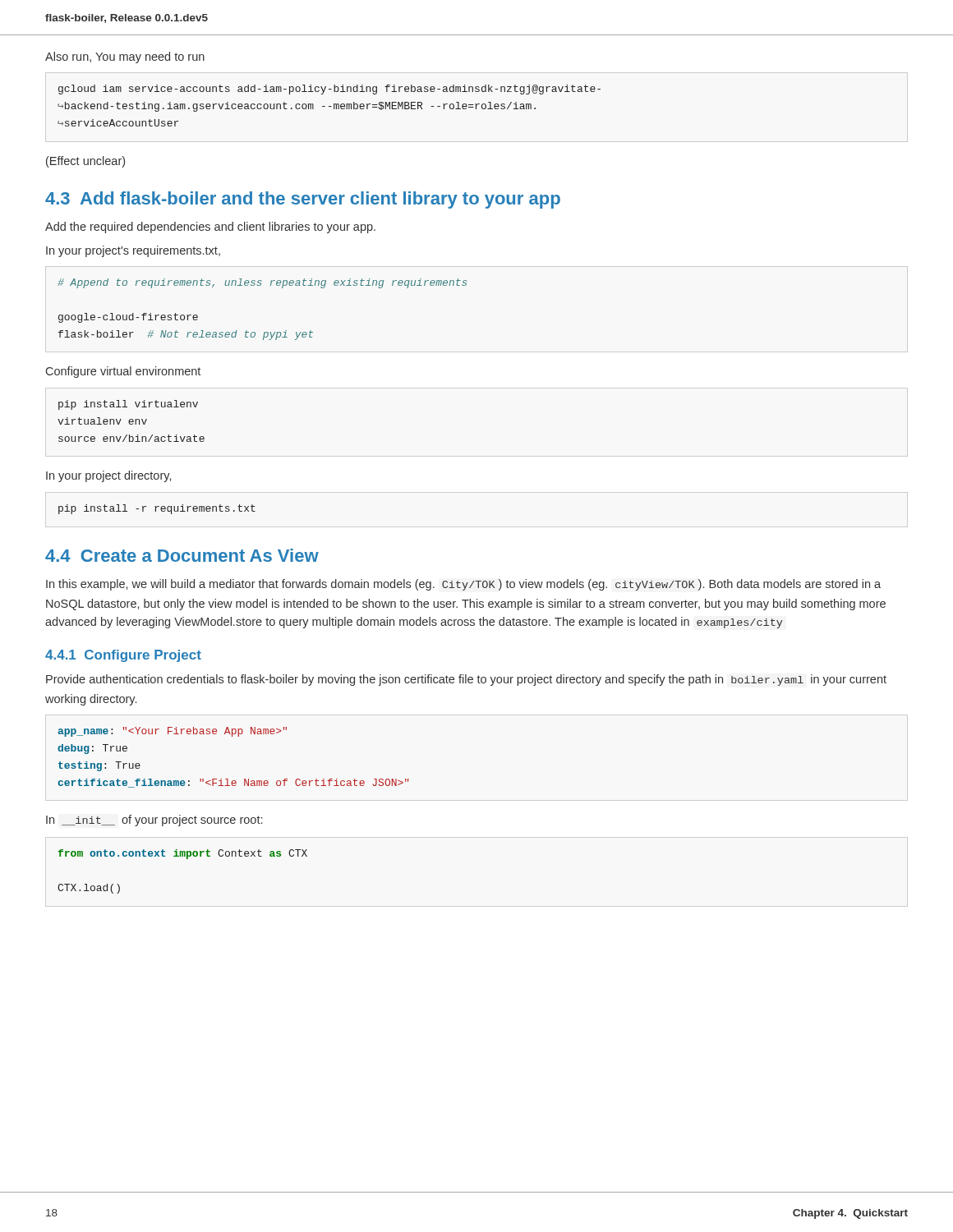Image resolution: width=953 pixels, height=1232 pixels.
Task: Navigate to the block starting "app_name: " " debug: True testing:"
Action: [172, 732]
